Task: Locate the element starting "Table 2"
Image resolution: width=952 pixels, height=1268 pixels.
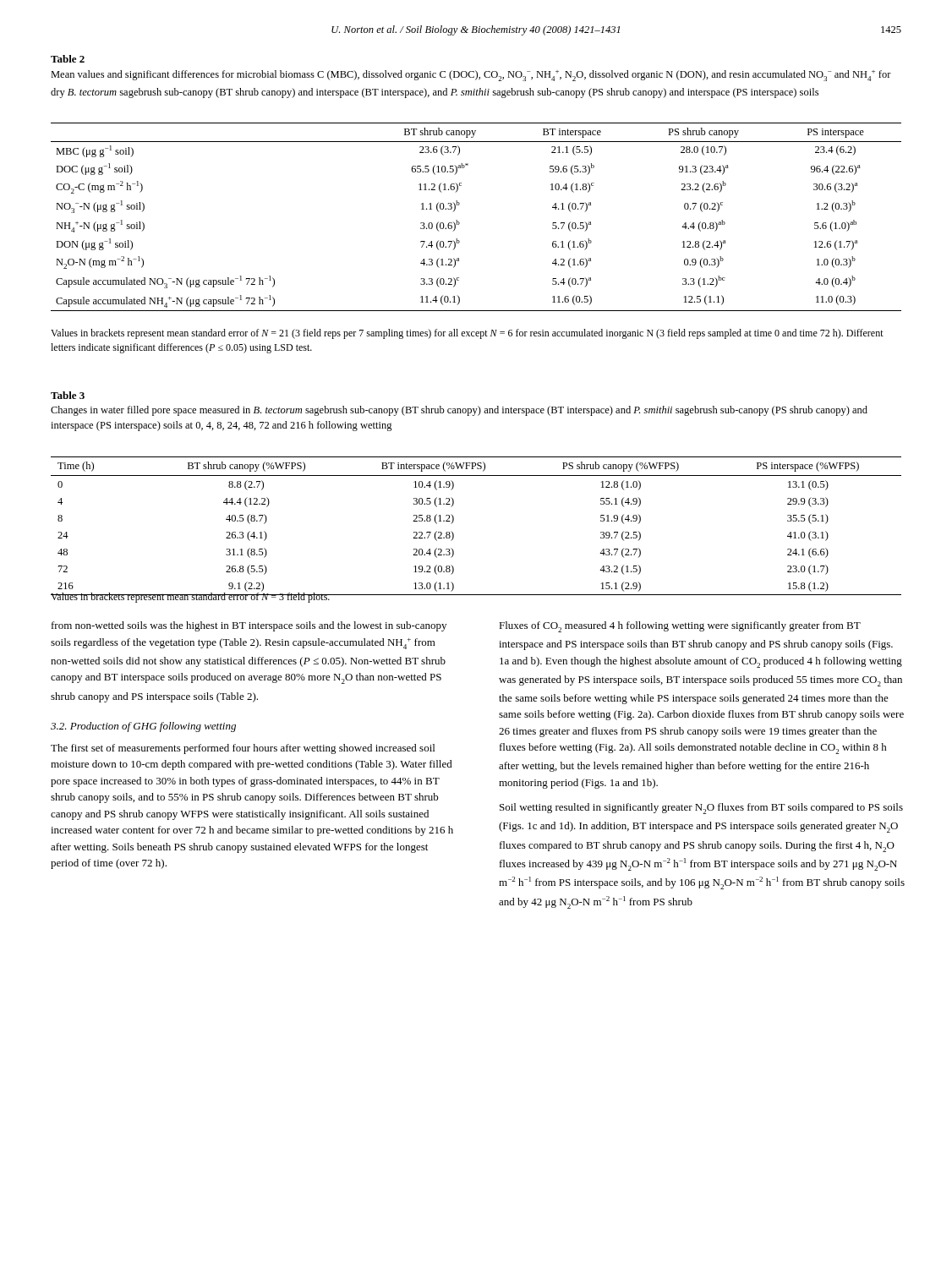Action: (x=68, y=59)
